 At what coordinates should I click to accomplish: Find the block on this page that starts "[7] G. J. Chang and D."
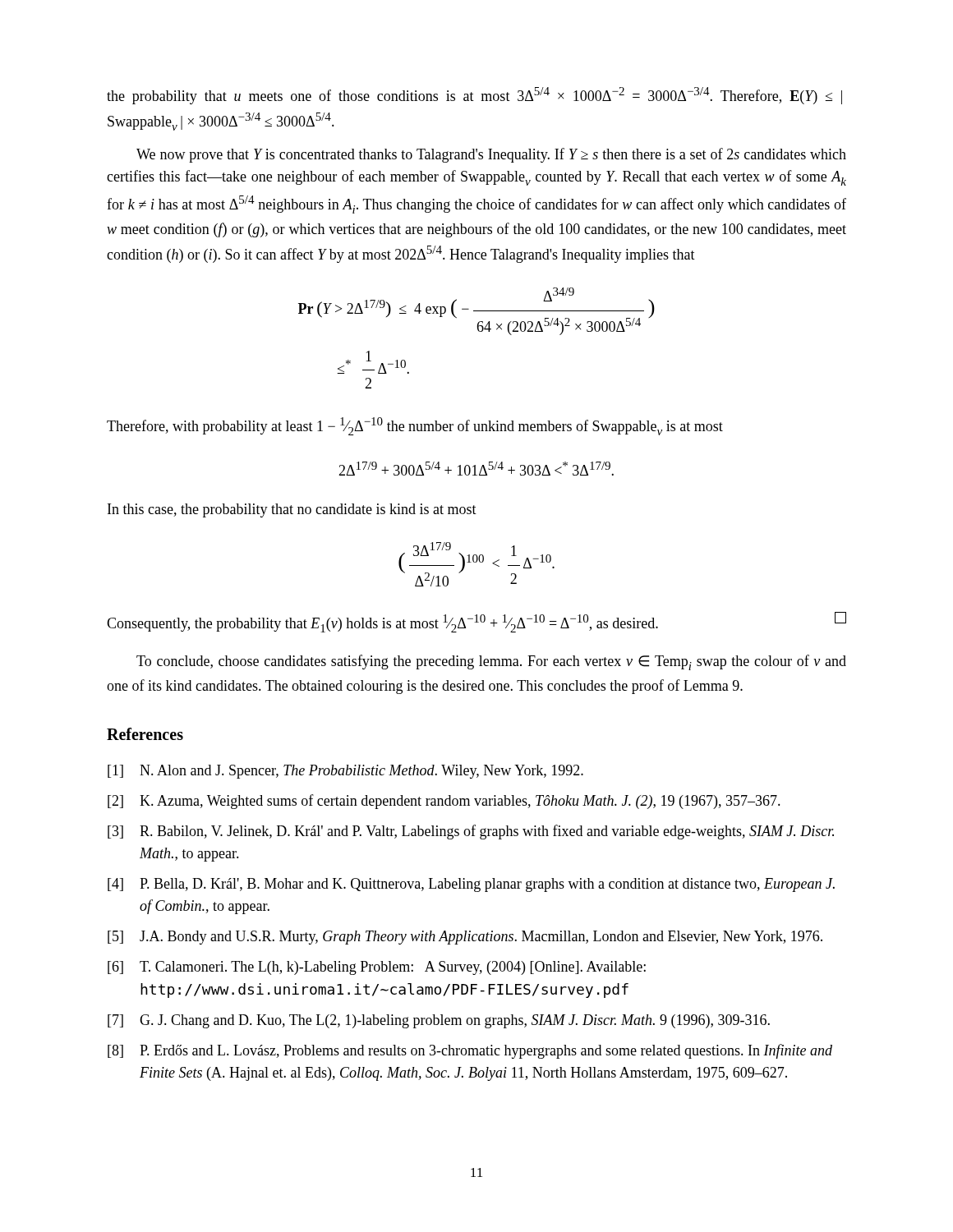pos(476,1021)
